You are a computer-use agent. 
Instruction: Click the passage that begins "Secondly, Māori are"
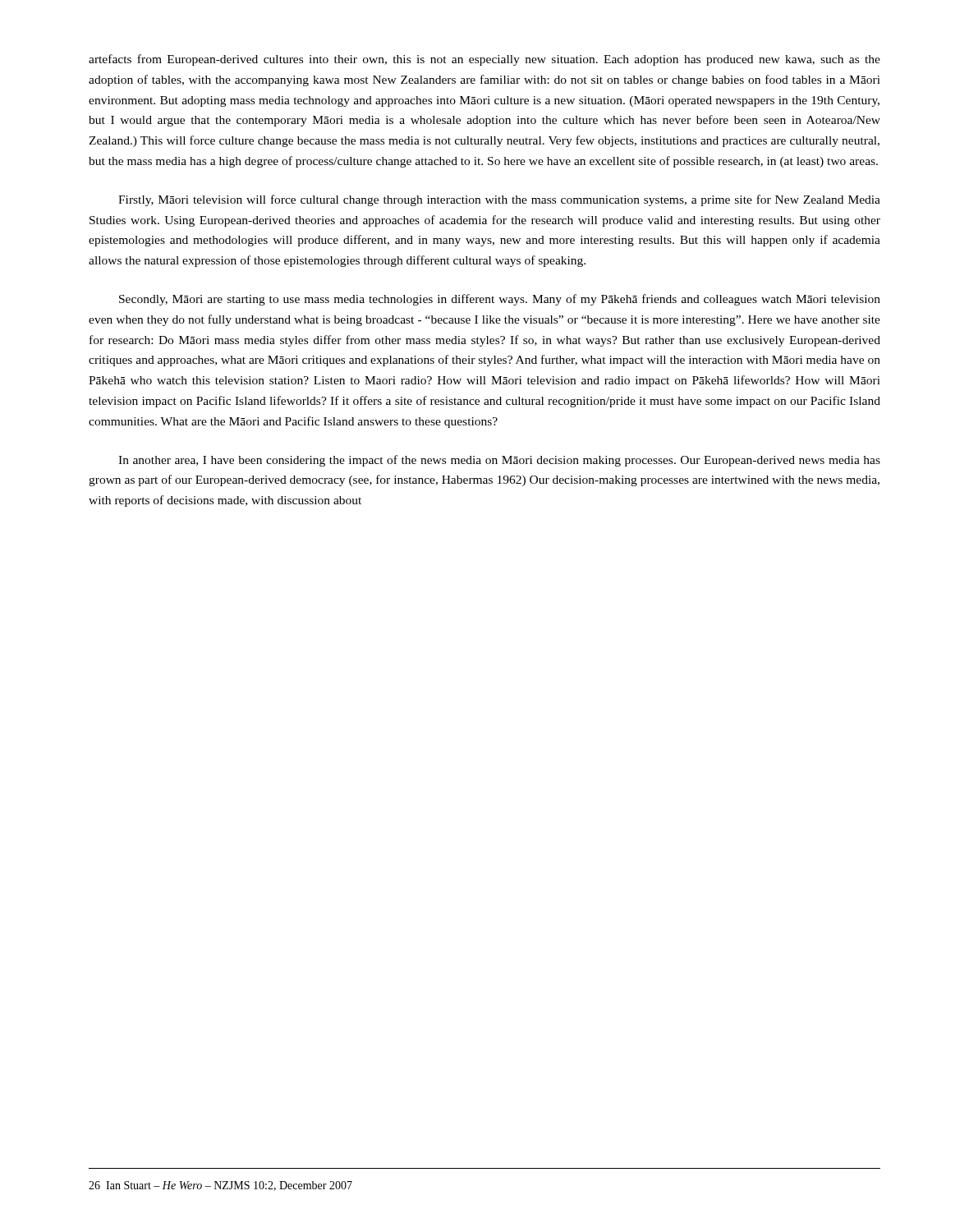484,360
